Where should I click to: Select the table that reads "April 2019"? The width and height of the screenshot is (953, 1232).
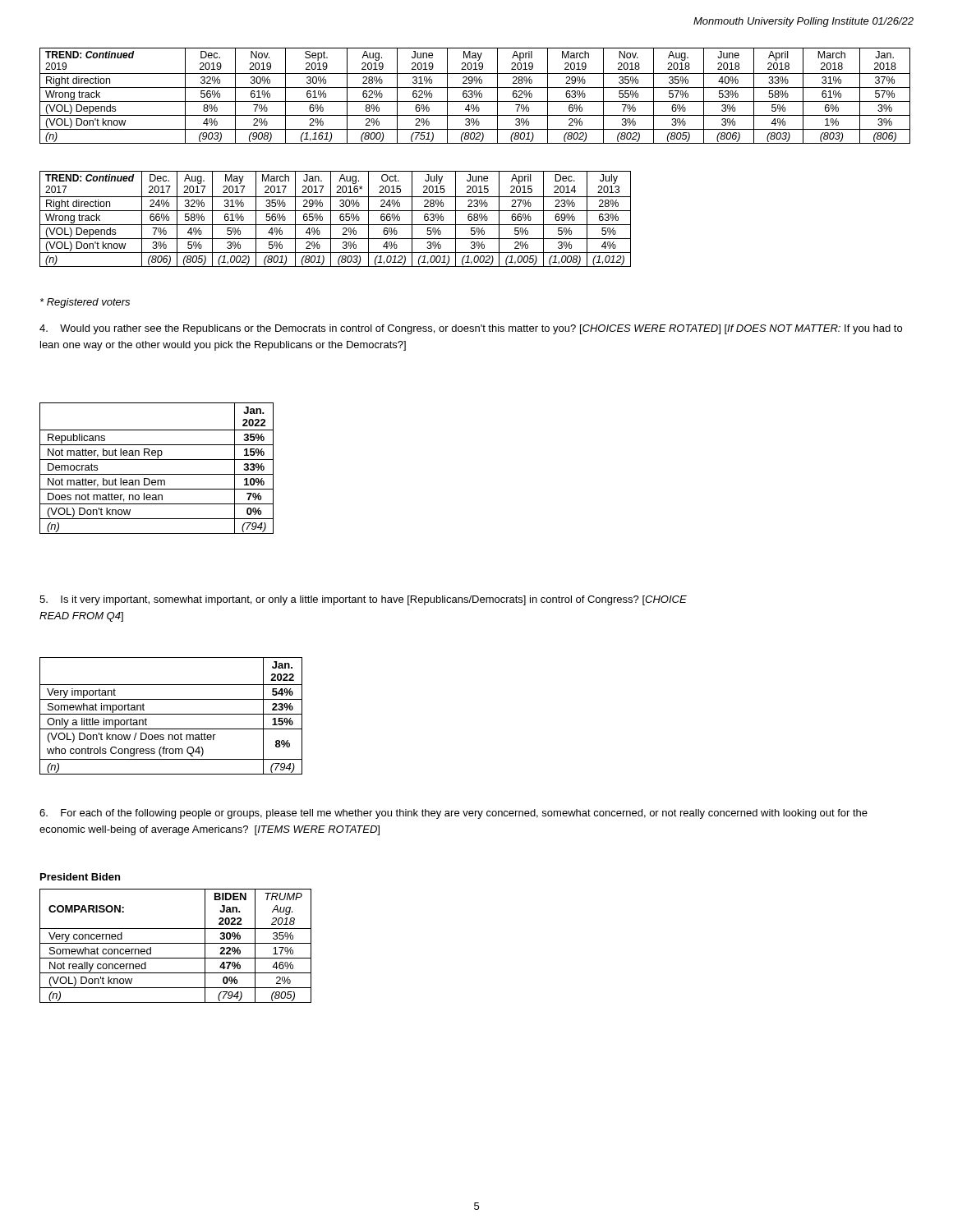click(475, 96)
